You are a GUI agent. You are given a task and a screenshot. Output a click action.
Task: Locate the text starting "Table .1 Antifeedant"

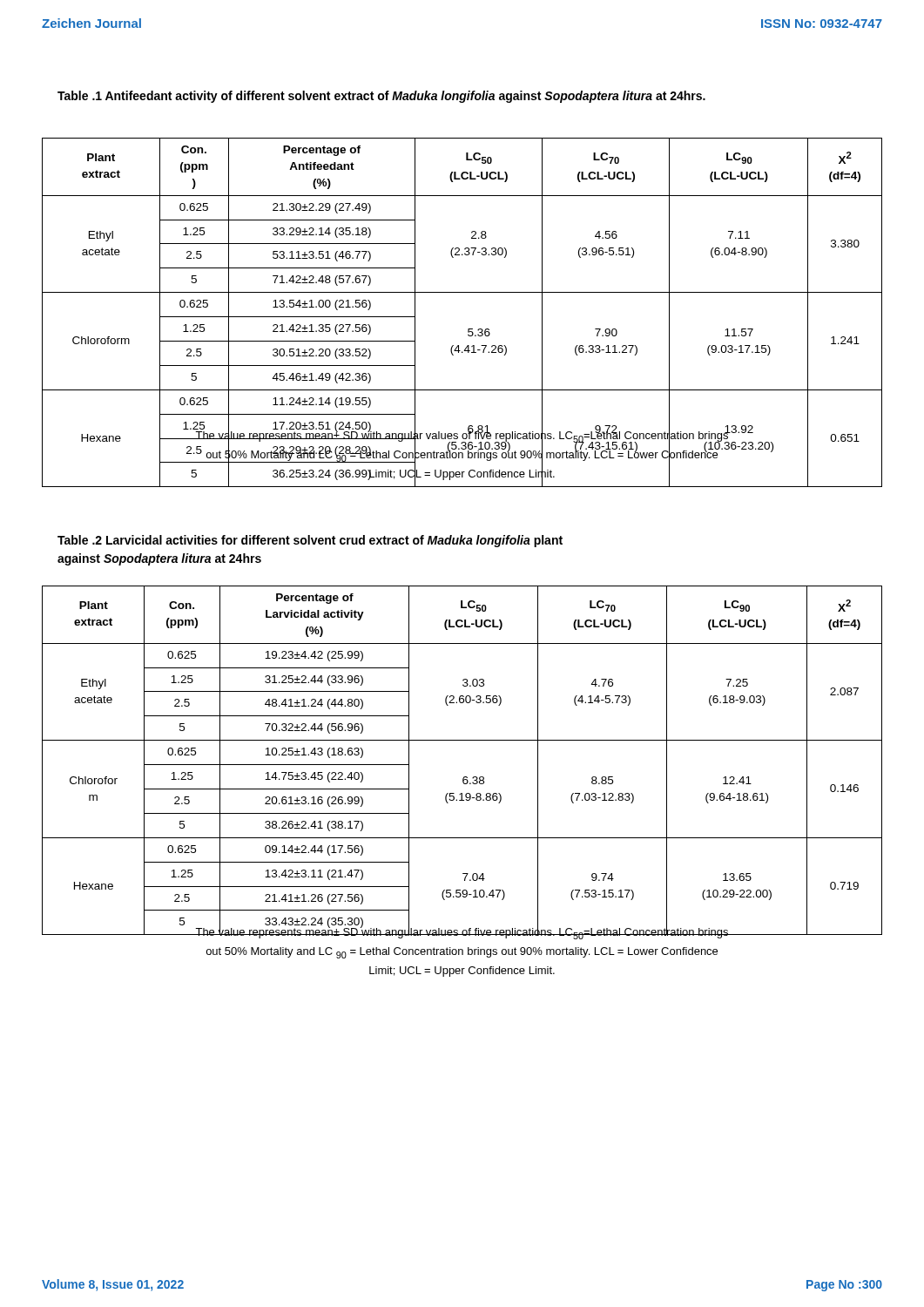[382, 96]
